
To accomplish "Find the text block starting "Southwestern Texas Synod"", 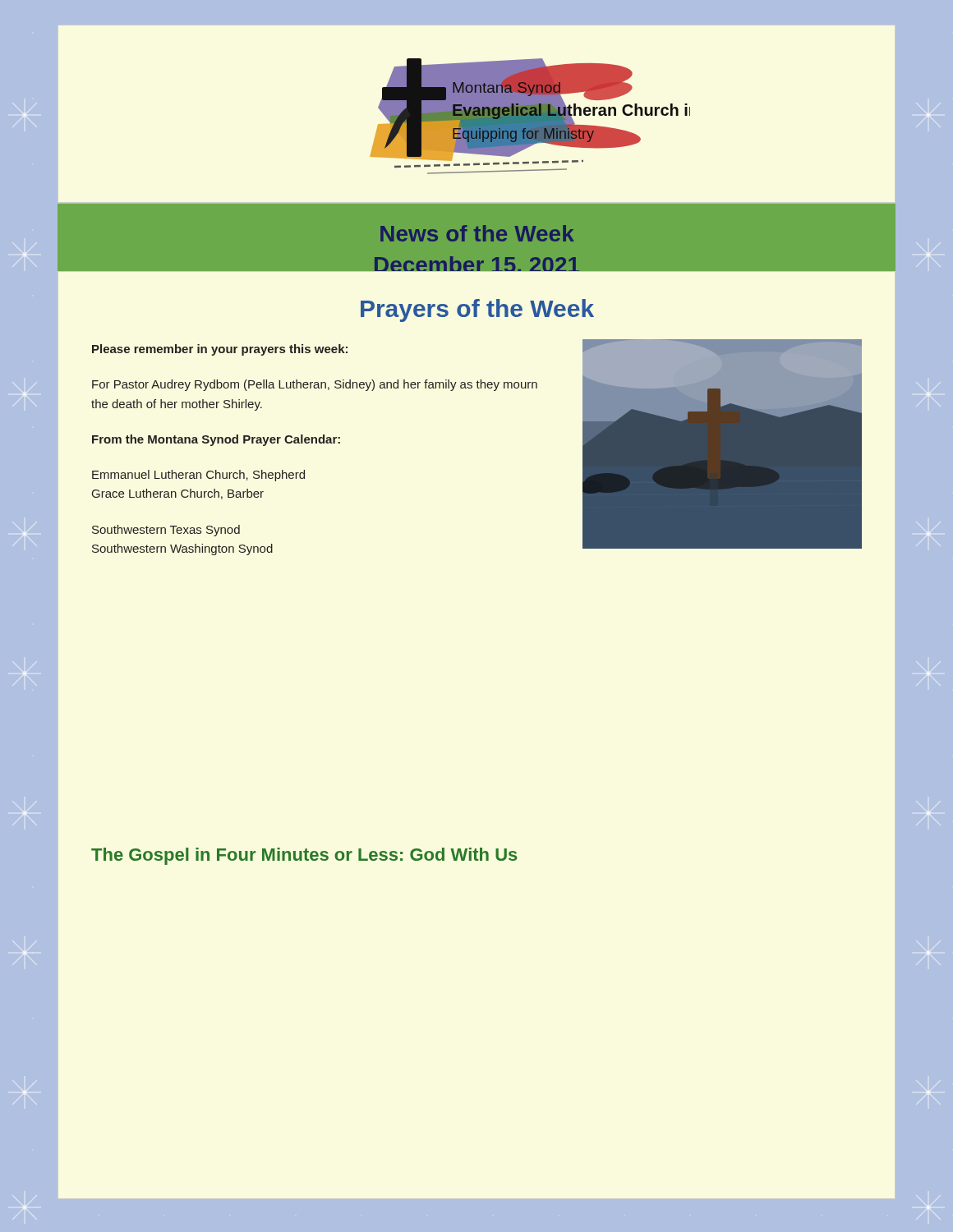I will coord(182,539).
